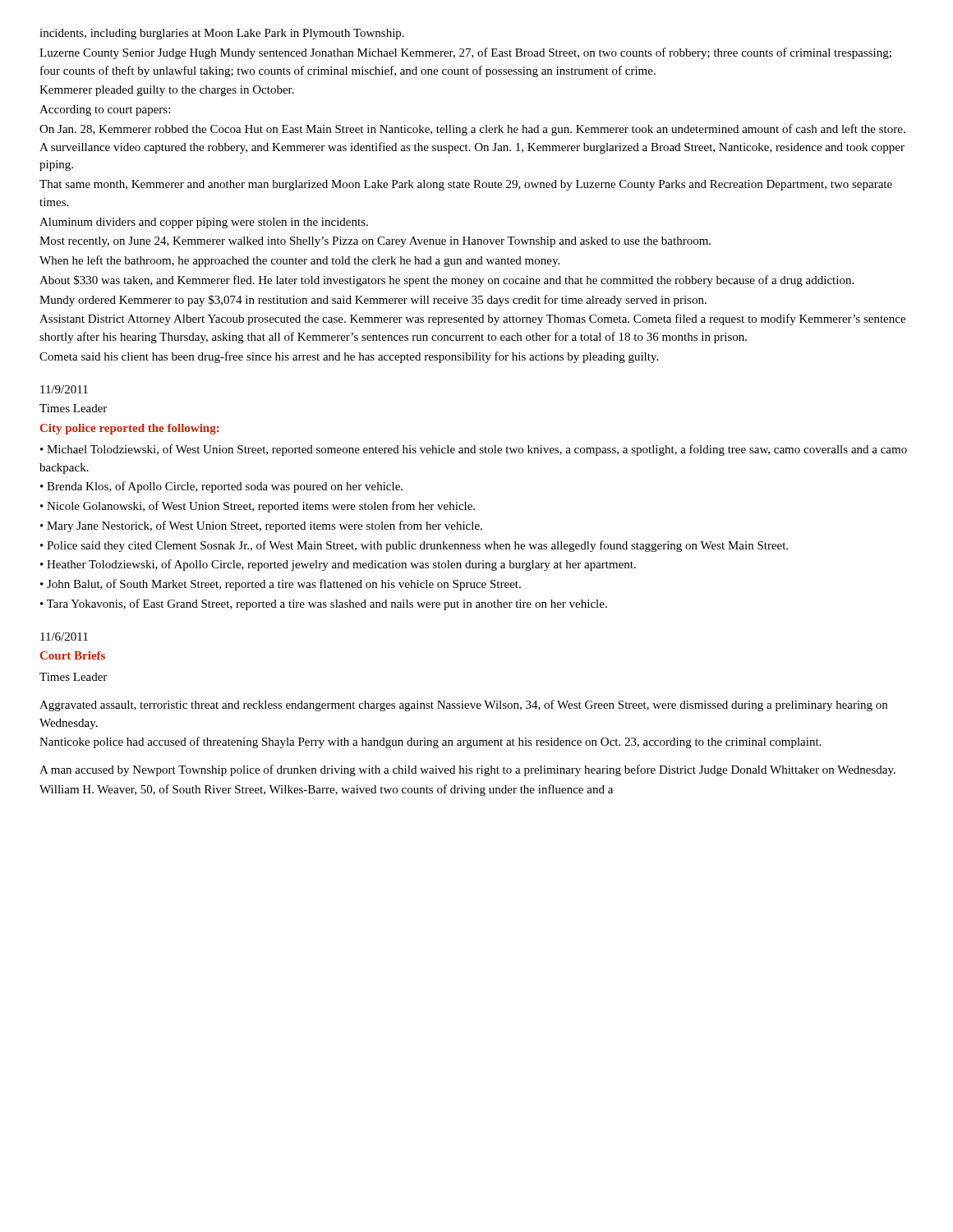
Task: Point to the element starting "incidents, including burglaries at Moon"
Action: pyautogui.click(x=476, y=195)
